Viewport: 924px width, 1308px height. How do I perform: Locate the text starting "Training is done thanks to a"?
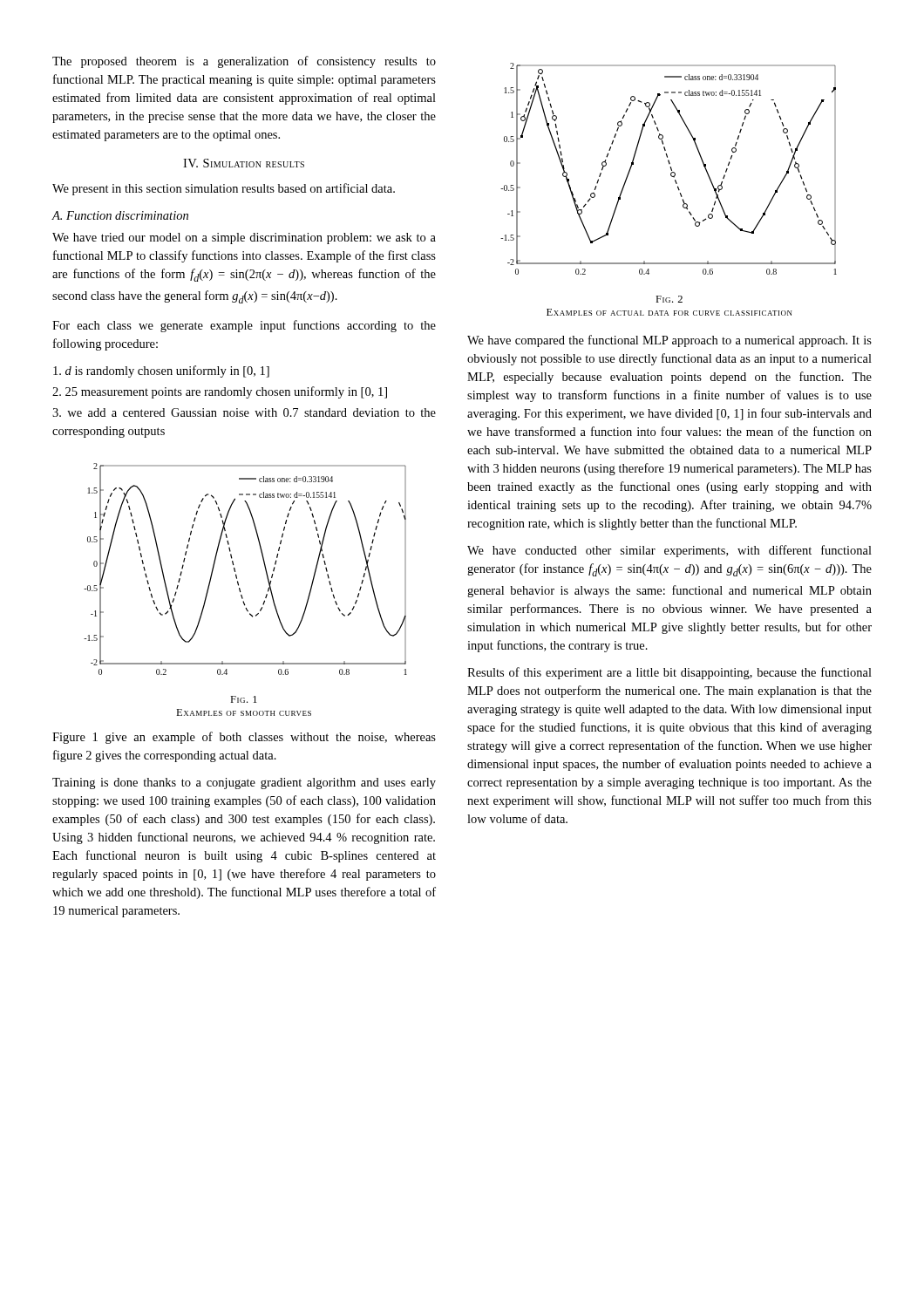tap(244, 846)
